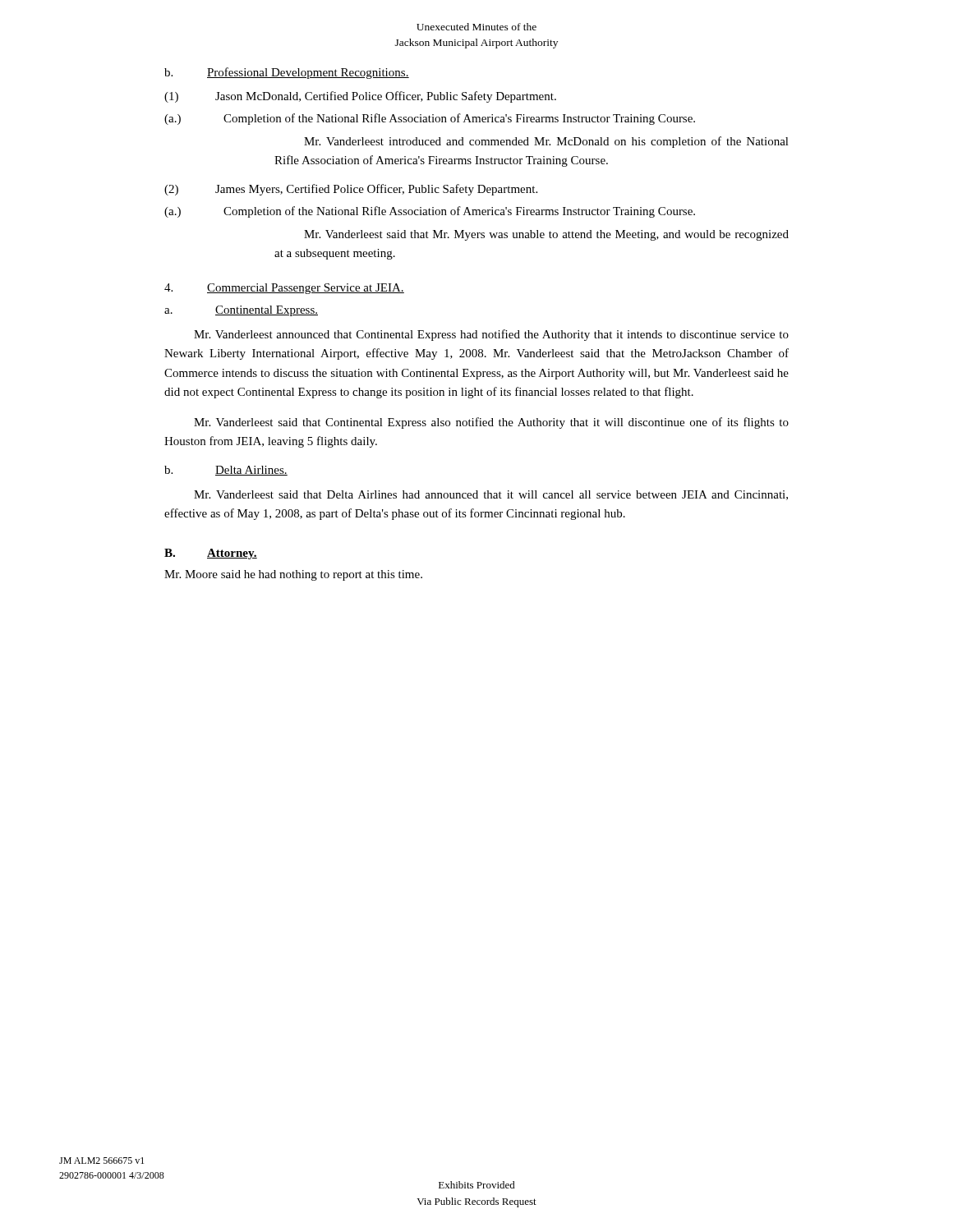Viewport: 953px width, 1232px height.
Task: Find the block on this page that starts "(1) Jason McDonald, Certified Police Officer, Public"
Action: 476,97
